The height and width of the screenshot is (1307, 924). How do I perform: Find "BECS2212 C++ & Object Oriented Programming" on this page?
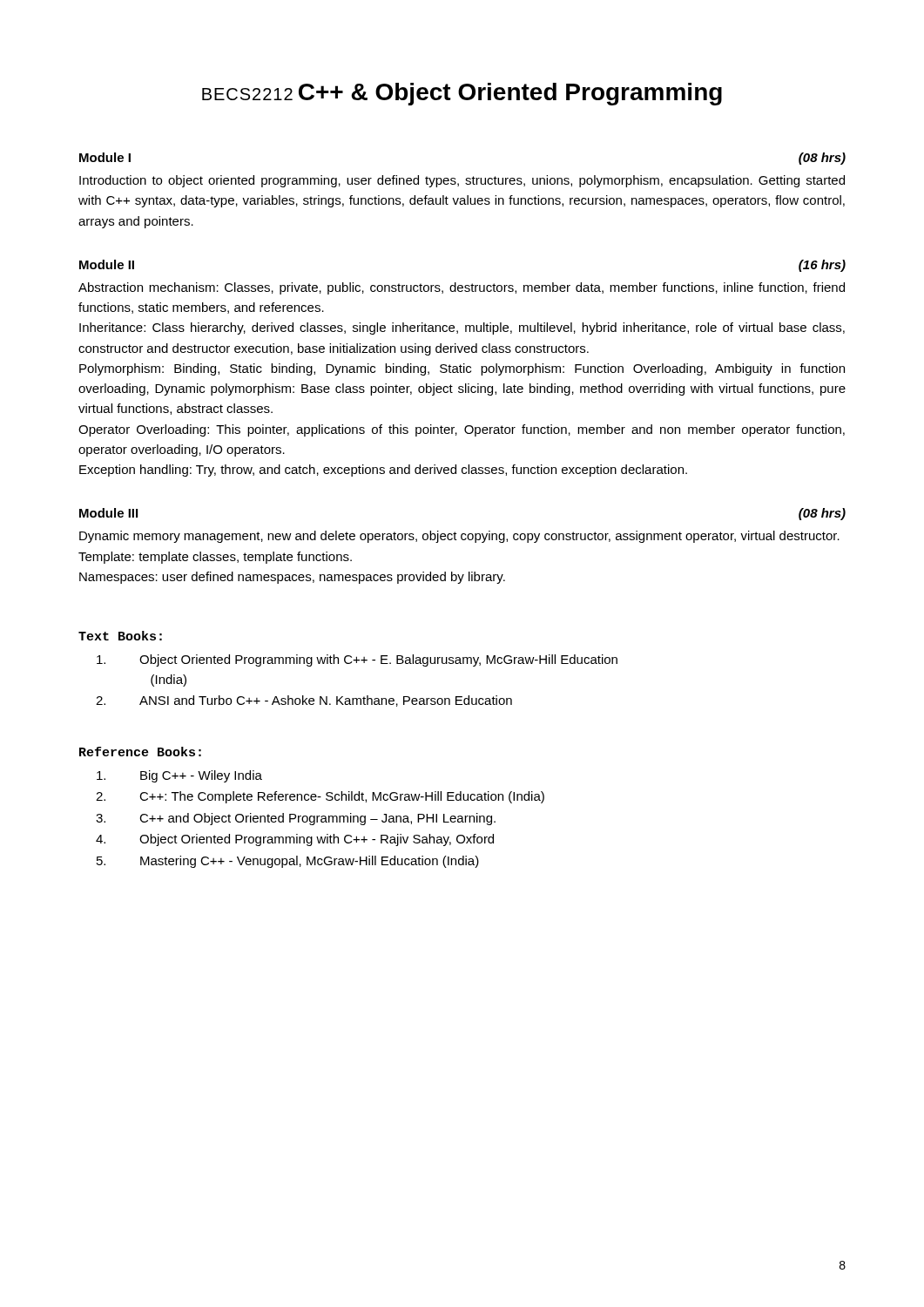click(x=462, y=92)
